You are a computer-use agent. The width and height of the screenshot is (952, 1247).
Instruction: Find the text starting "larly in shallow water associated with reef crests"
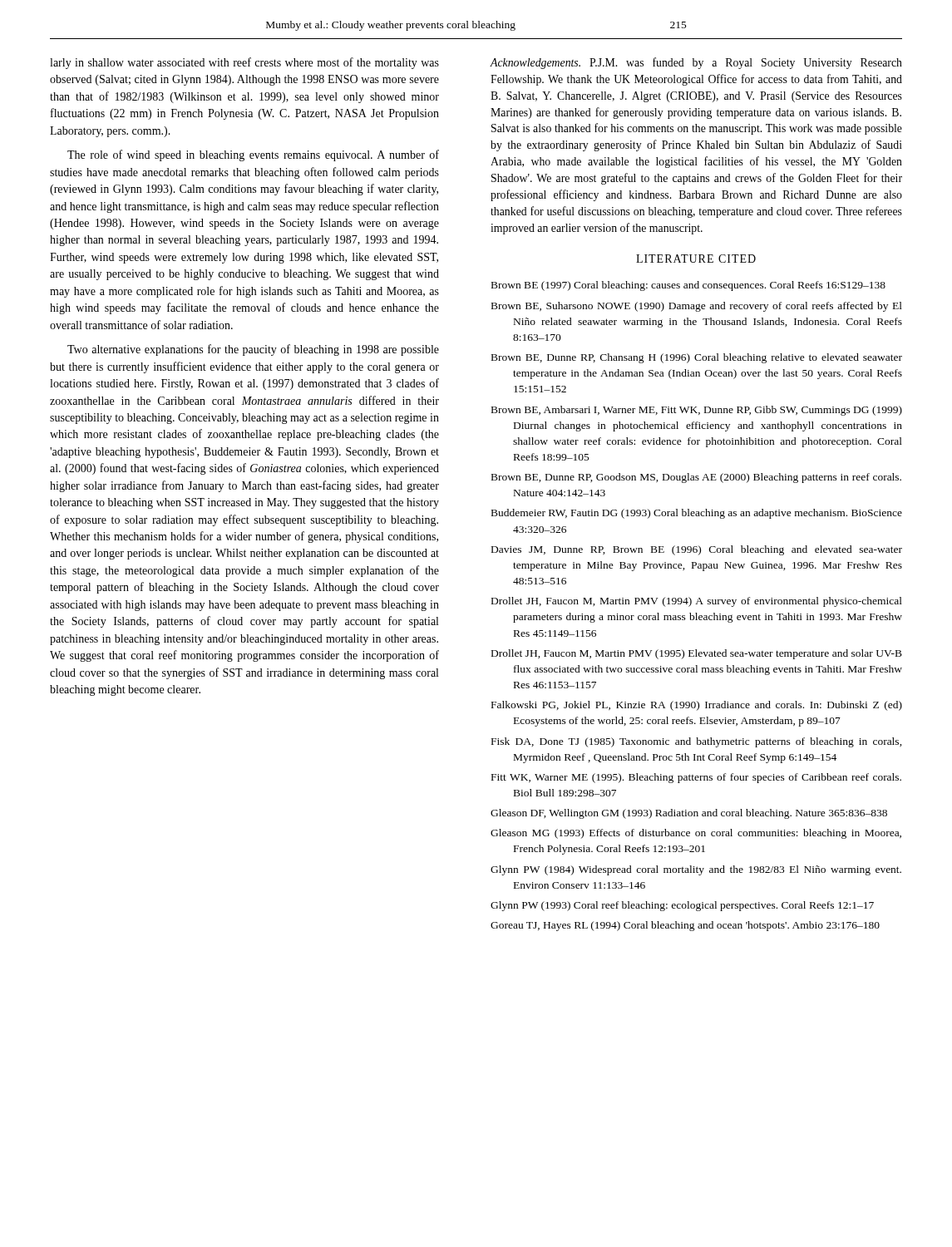click(x=244, y=377)
